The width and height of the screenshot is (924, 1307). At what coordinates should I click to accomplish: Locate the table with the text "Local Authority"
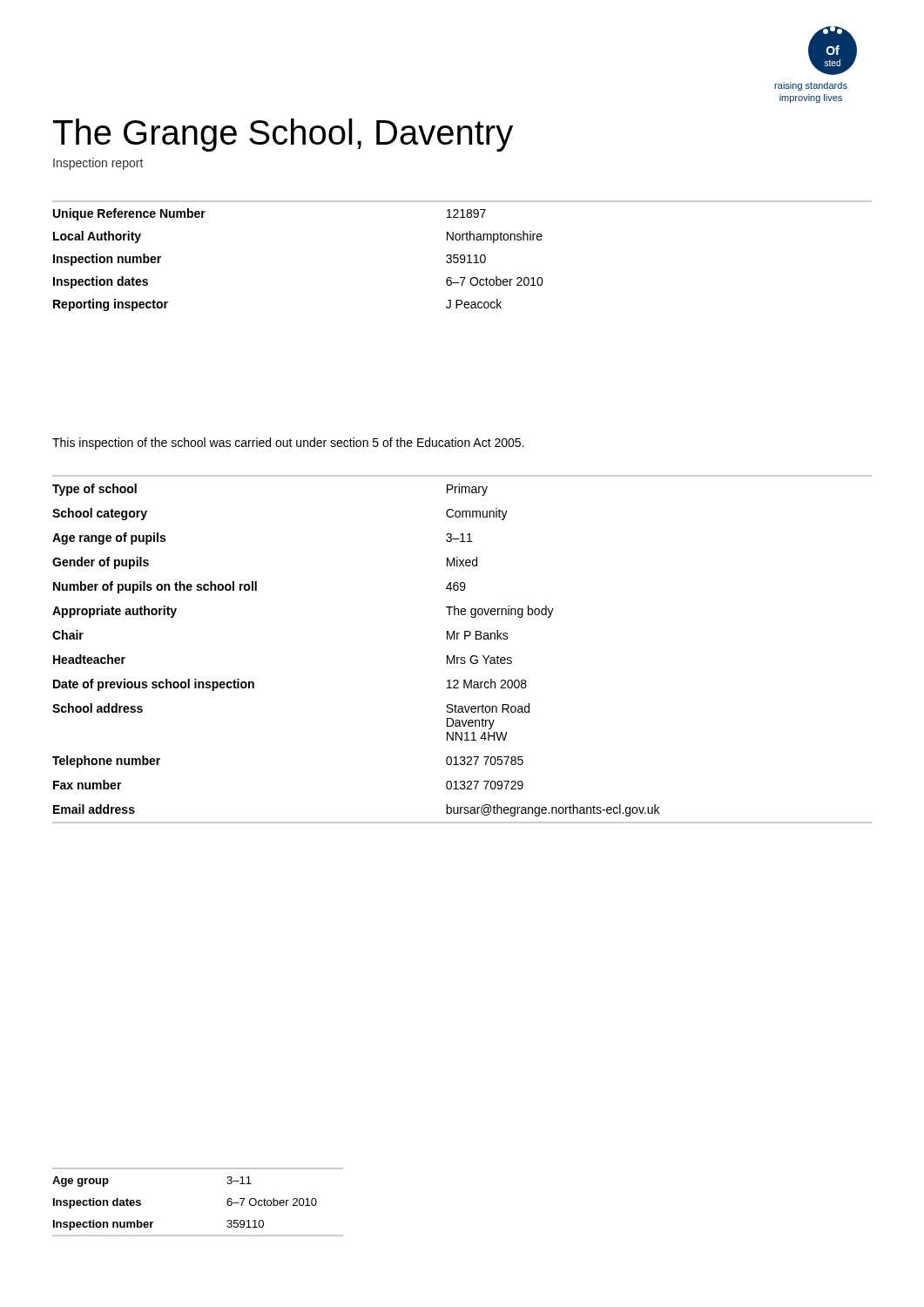462,258
